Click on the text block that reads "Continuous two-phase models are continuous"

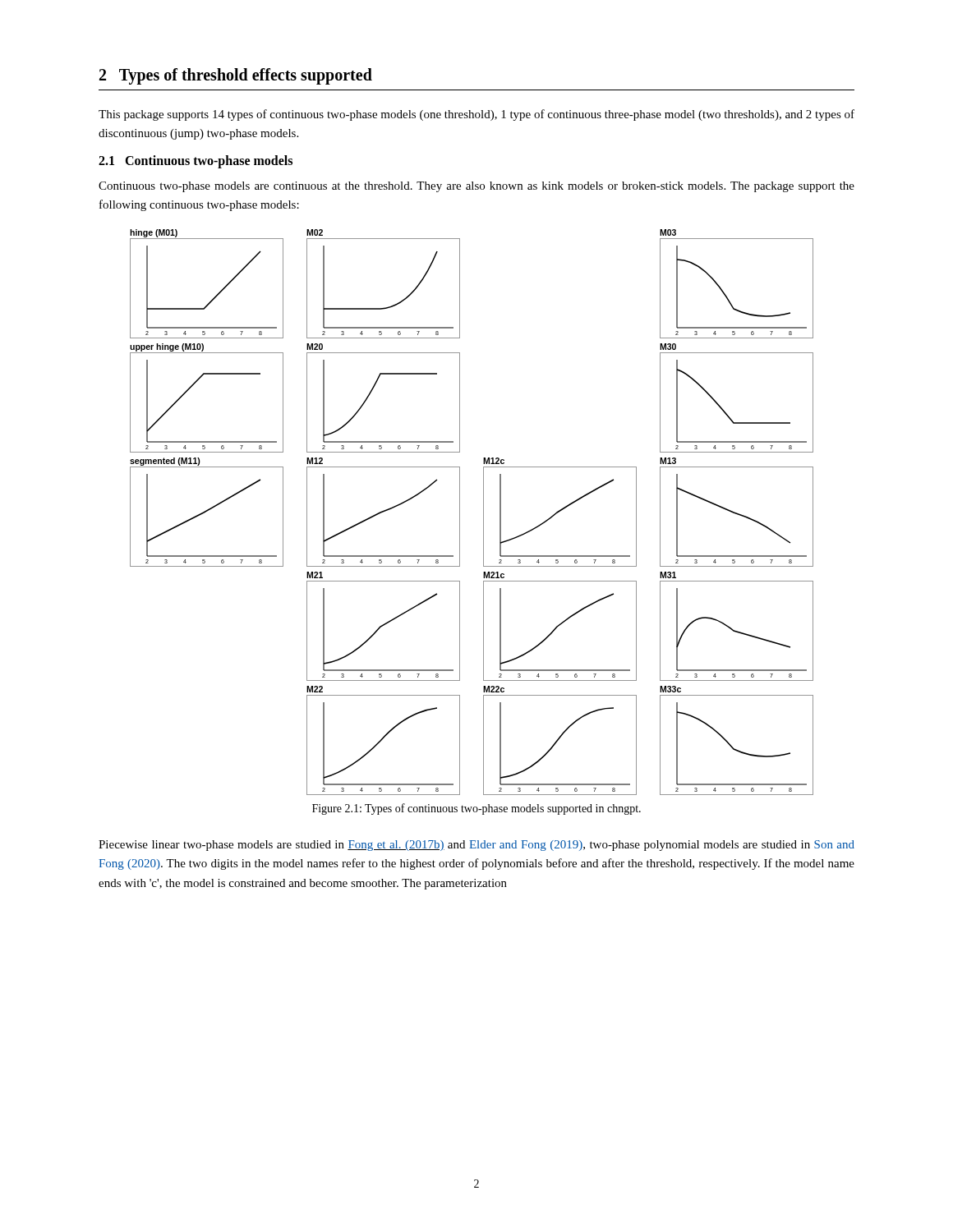click(476, 195)
